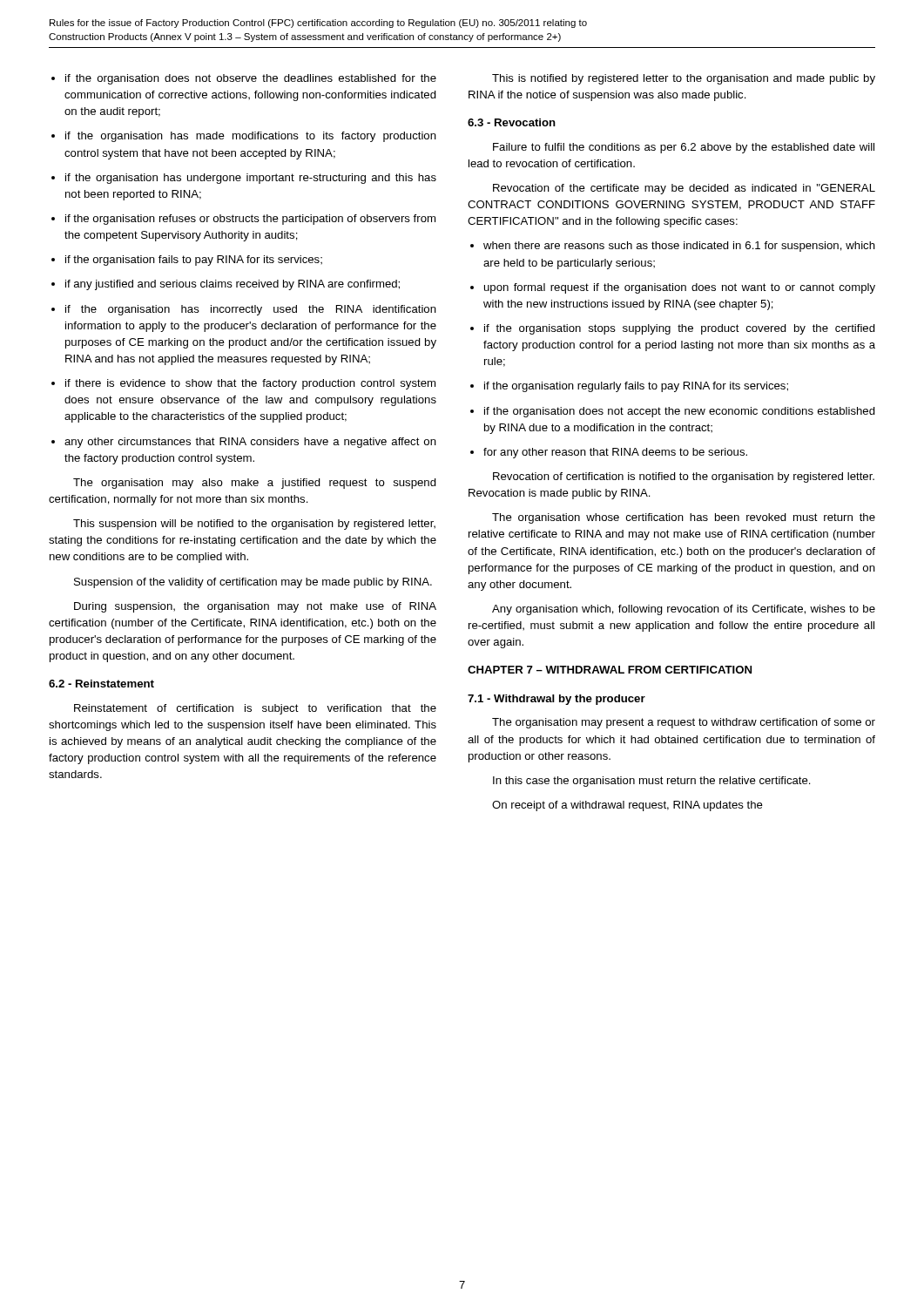Image resolution: width=924 pixels, height=1307 pixels.
Task: Select the list item containing "if the organisation does not observe"
Action: (x=250, y=95)
